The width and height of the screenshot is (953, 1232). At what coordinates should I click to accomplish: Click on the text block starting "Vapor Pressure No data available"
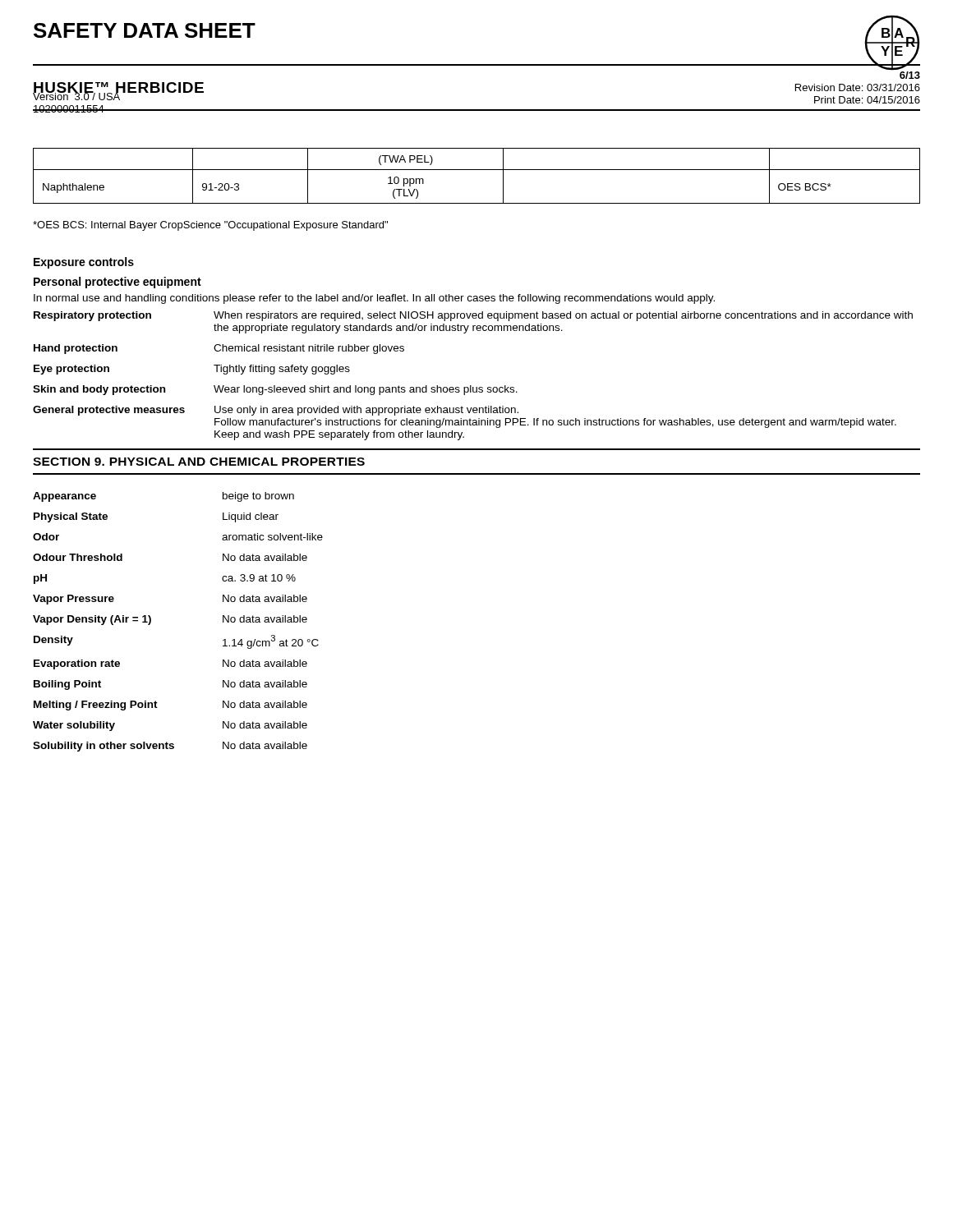click(x=70, y=599)
